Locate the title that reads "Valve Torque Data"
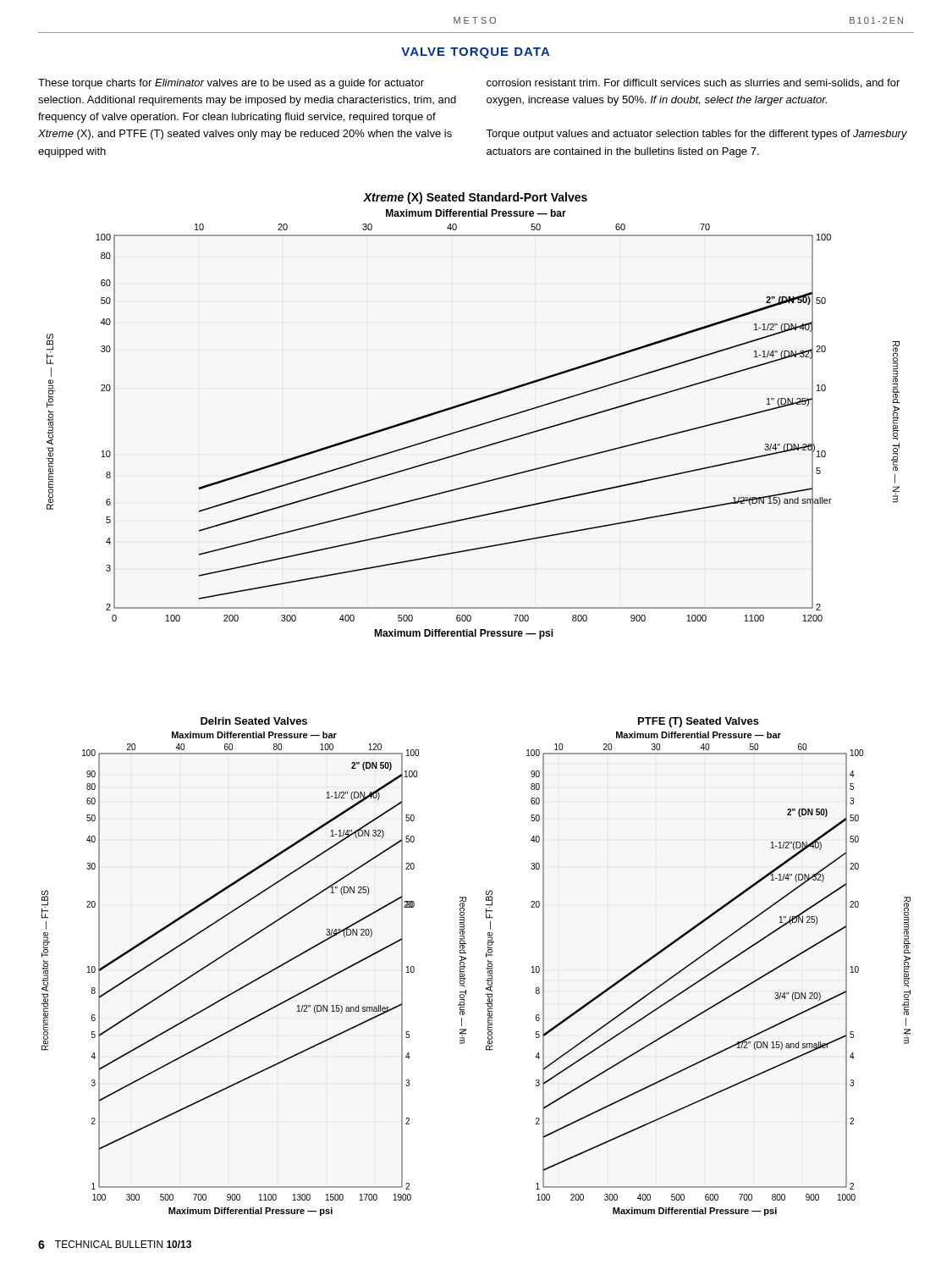Viewport: 952px width, 1270px height. 476,51
